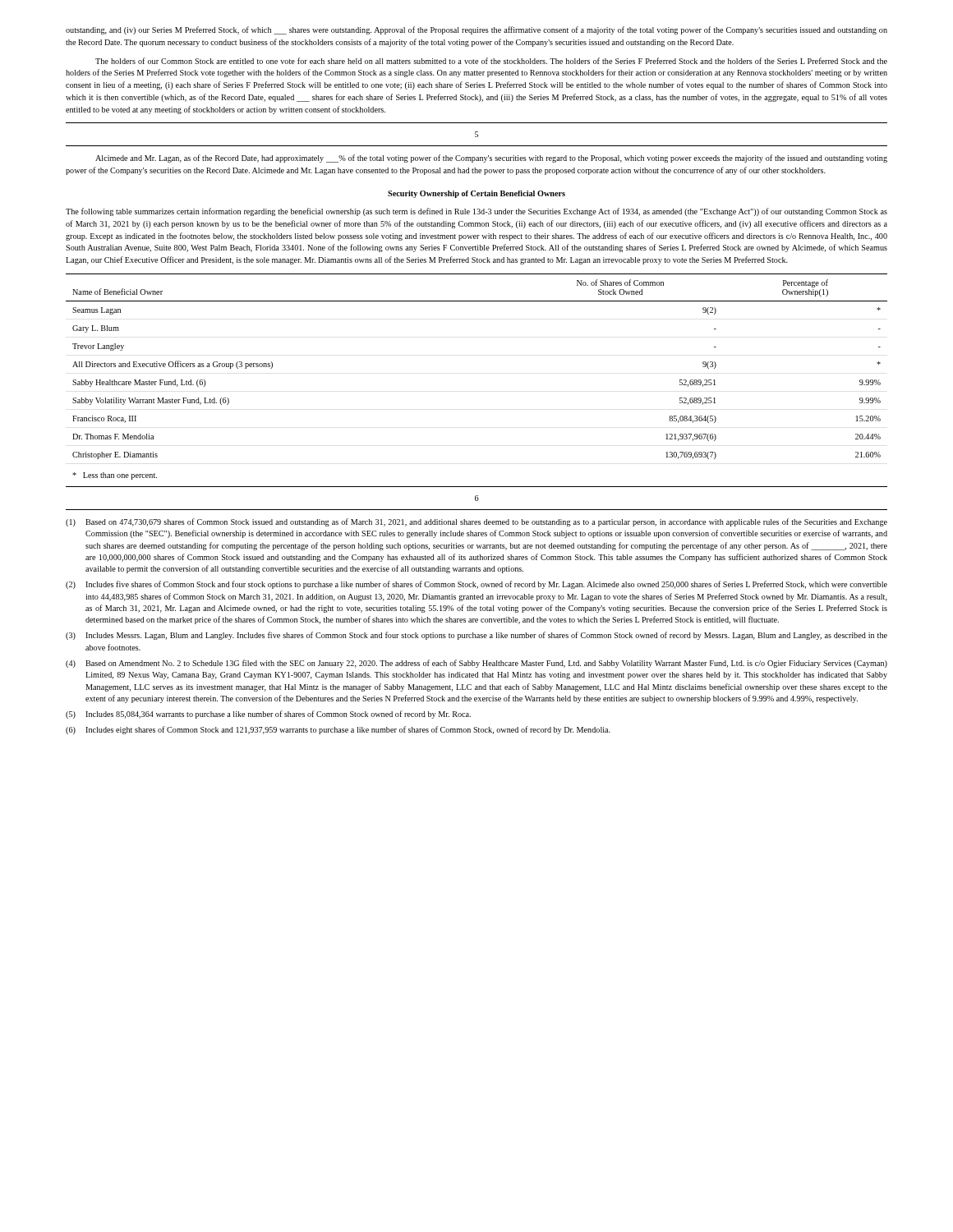Viewport: 953px width, 1232px height.
Task: Point to the element starting "Alcimede and Mr. Lagan, as"
Action: coord(476,165)
